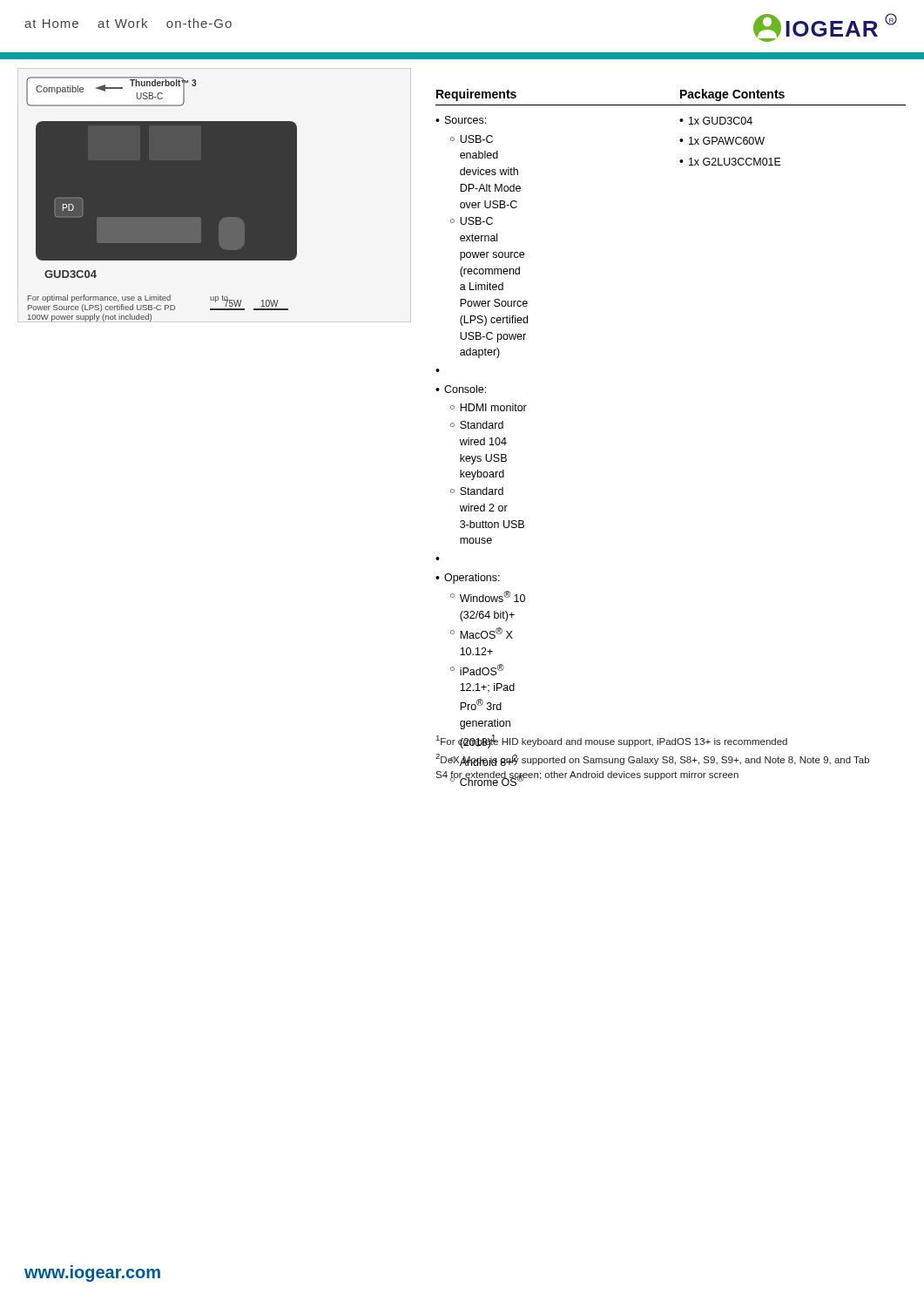
Task: Point to the text starting "1For complete HID keyboard and mouse"
Action: click(653, 756)
